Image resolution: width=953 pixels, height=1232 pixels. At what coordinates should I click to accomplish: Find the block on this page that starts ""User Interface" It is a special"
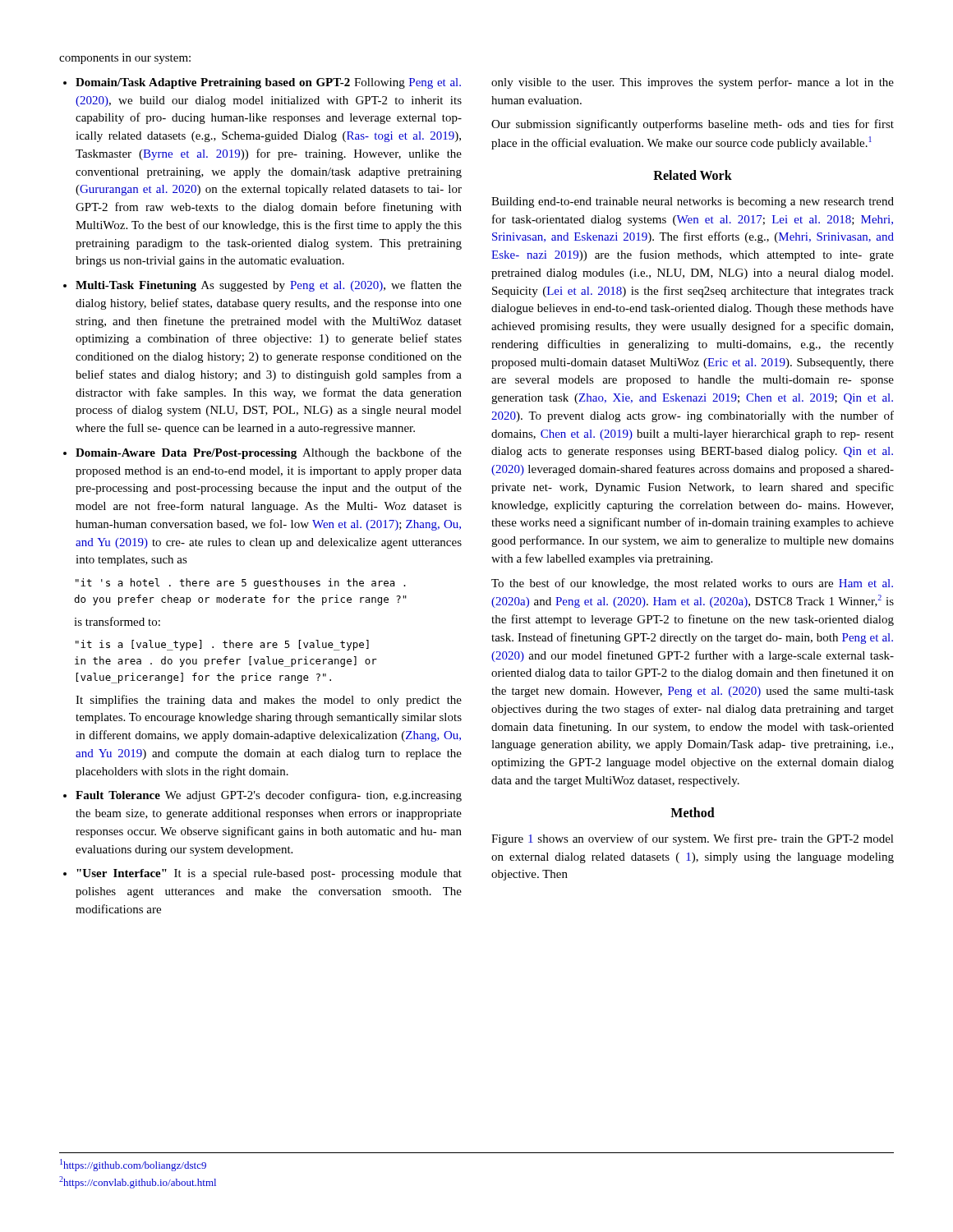click(269, 891)
